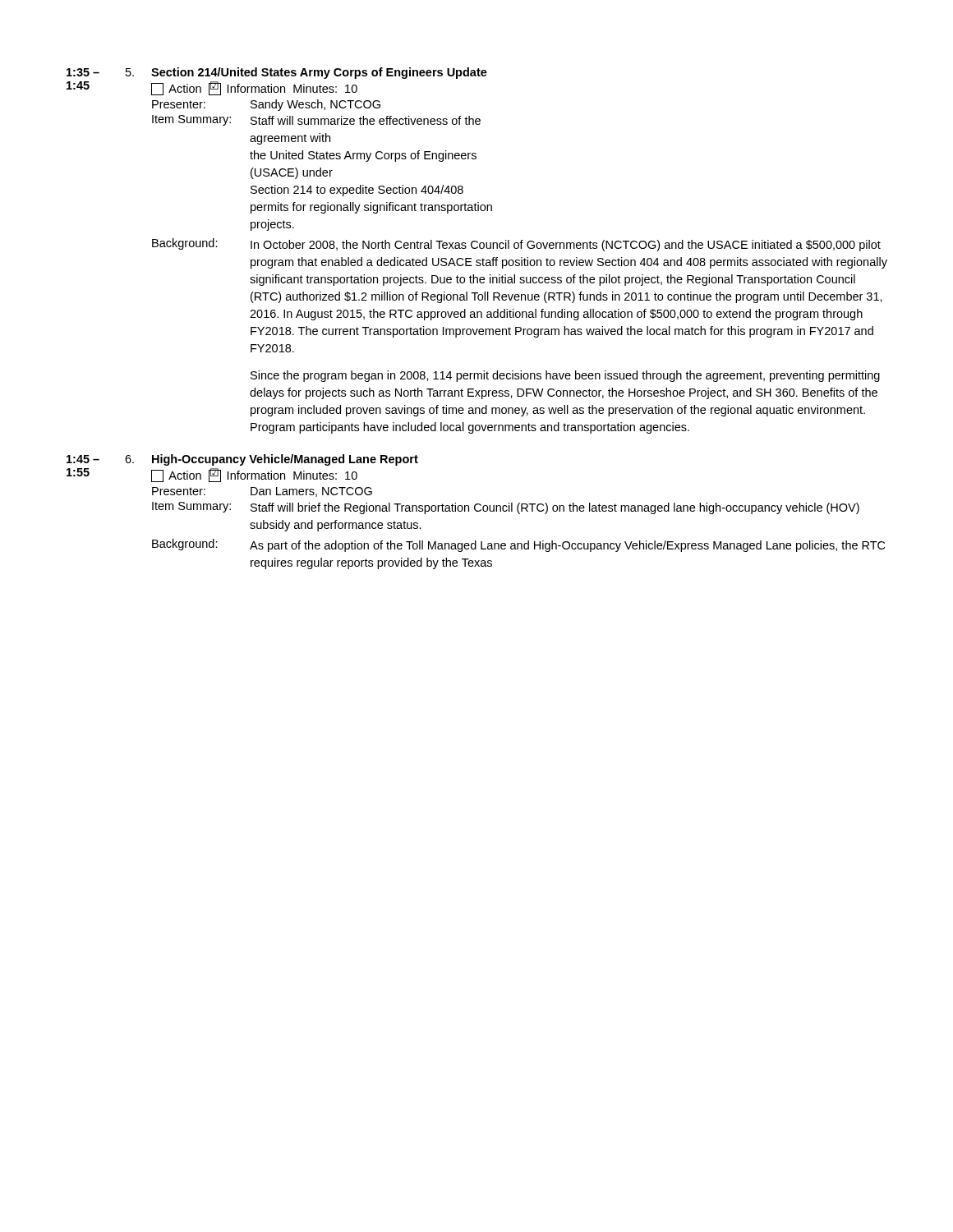Where is the passage that starts "1:35 –1:45 5. Section"?

(476, 252)
